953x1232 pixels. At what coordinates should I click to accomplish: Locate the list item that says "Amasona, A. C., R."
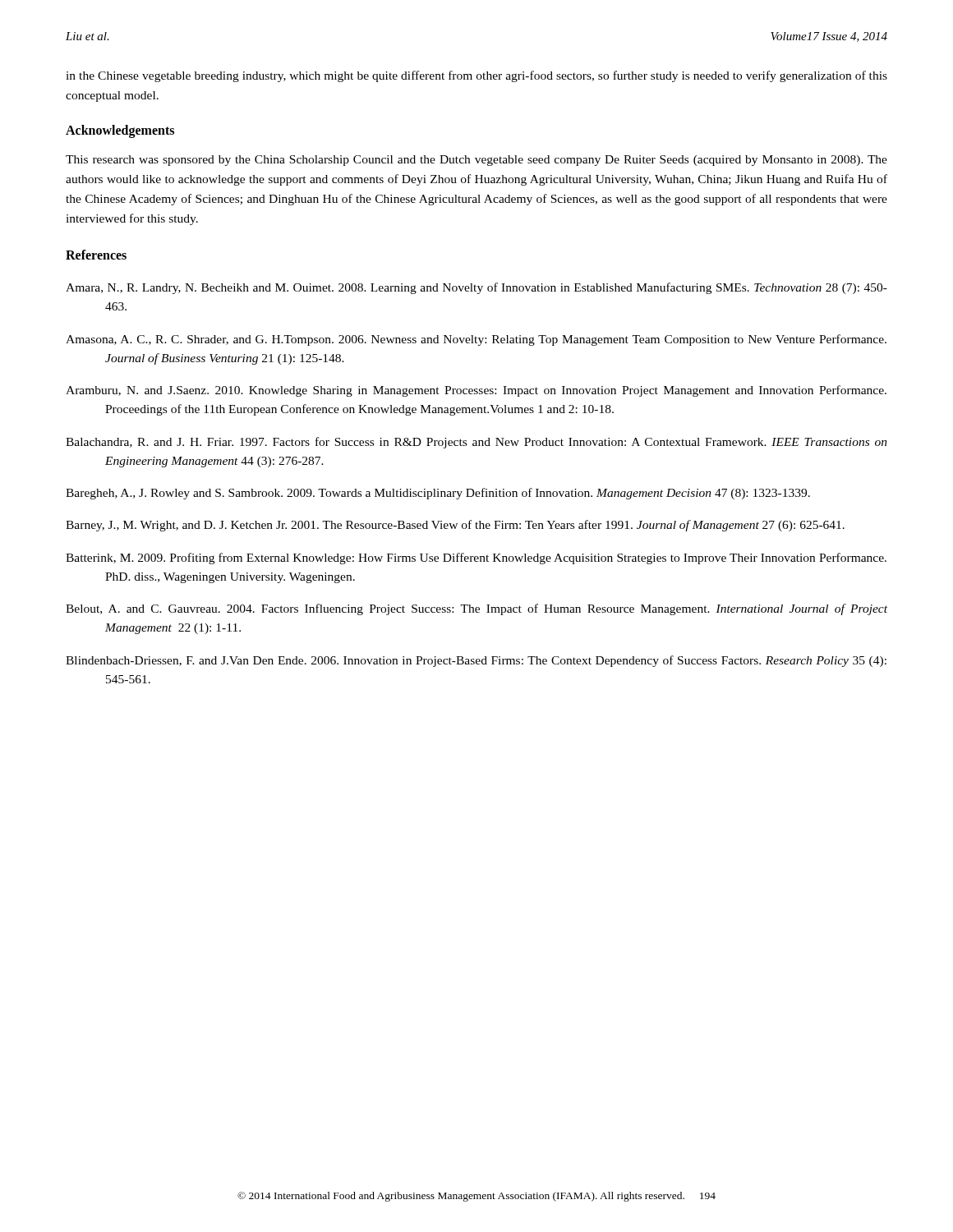point(476,348)
